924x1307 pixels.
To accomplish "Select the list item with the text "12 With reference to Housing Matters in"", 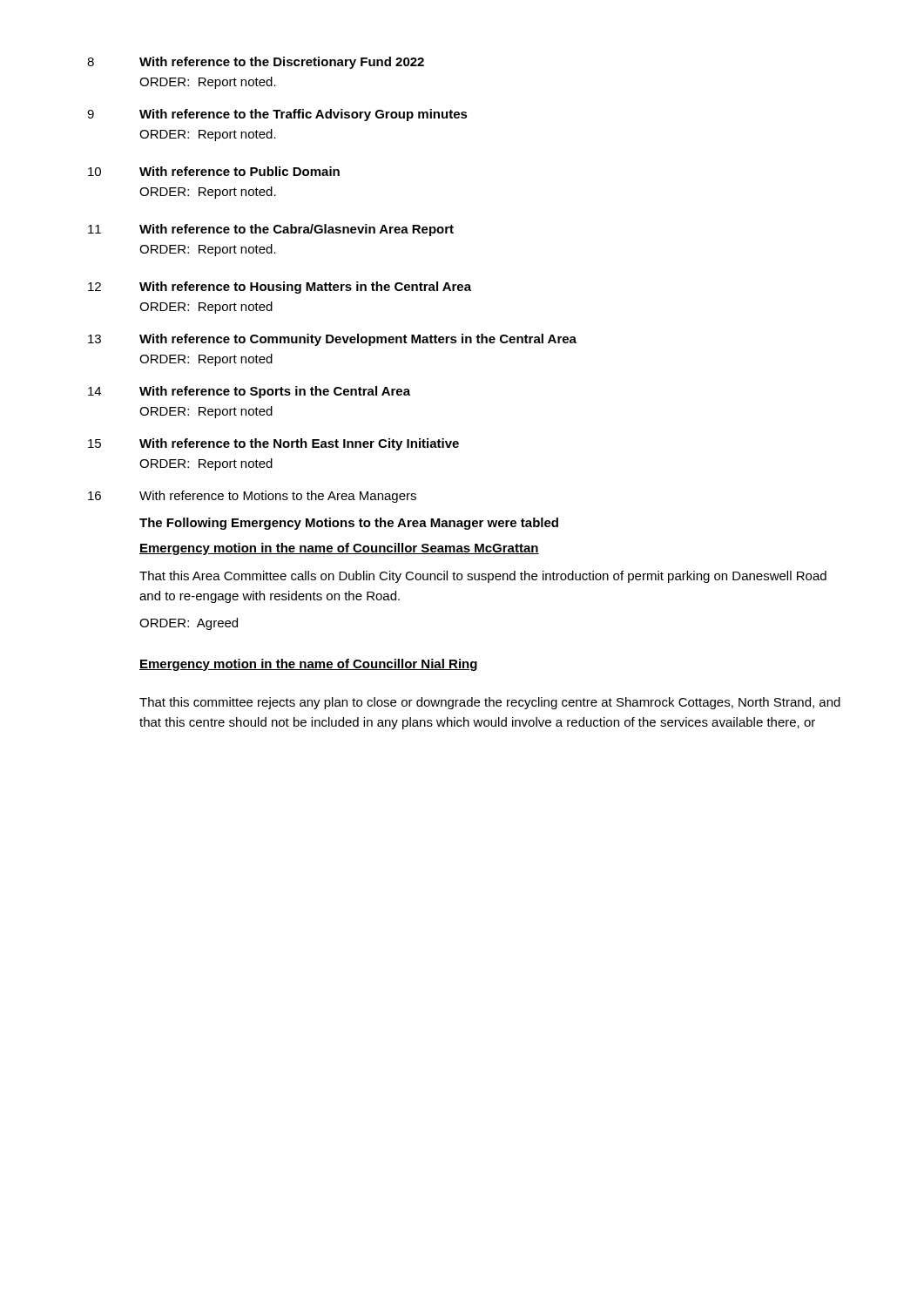I will [280, 288].
